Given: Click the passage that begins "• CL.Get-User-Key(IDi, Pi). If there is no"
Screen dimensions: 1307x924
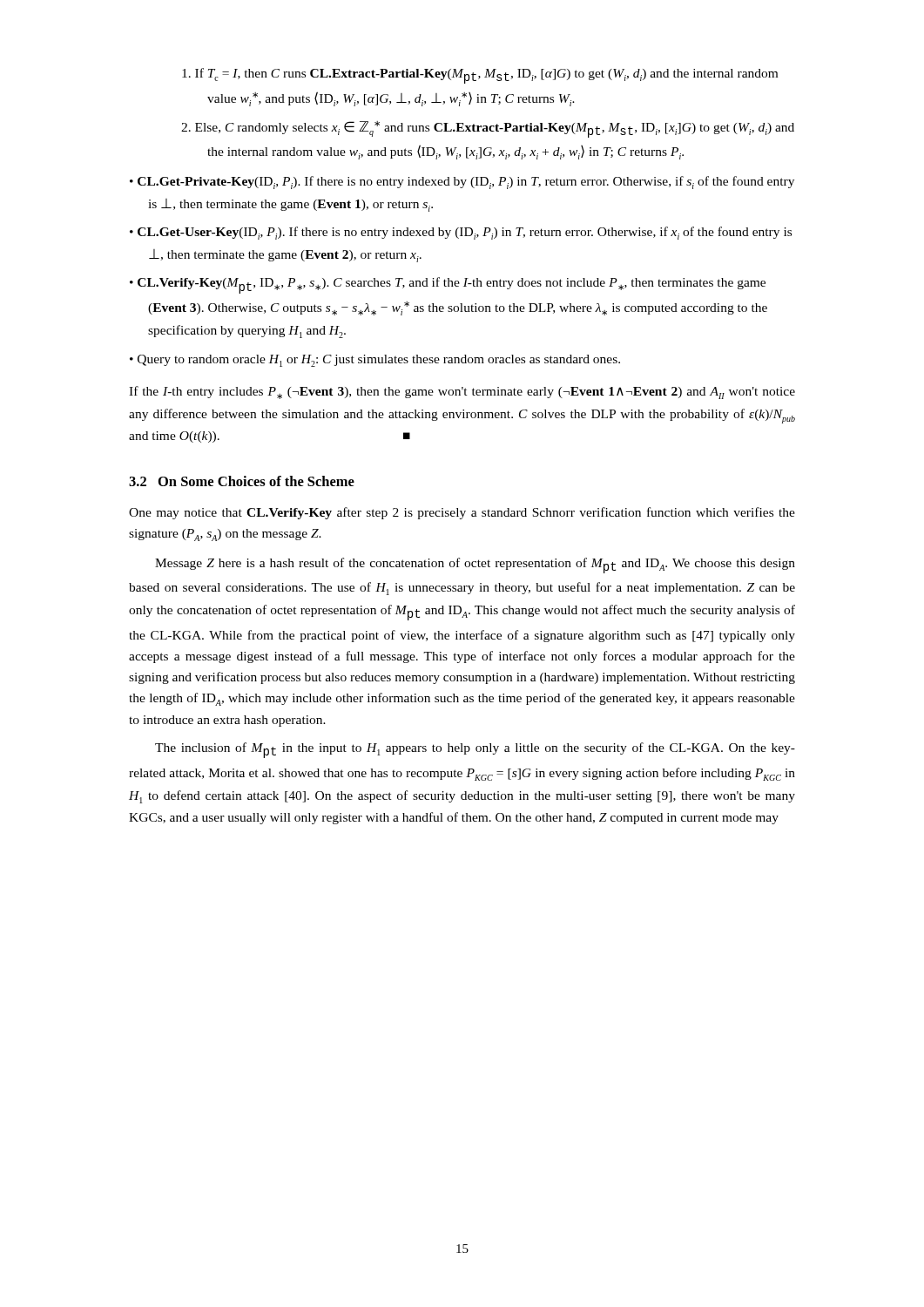Looking at the screenshot, I should [x=461, y=244].
